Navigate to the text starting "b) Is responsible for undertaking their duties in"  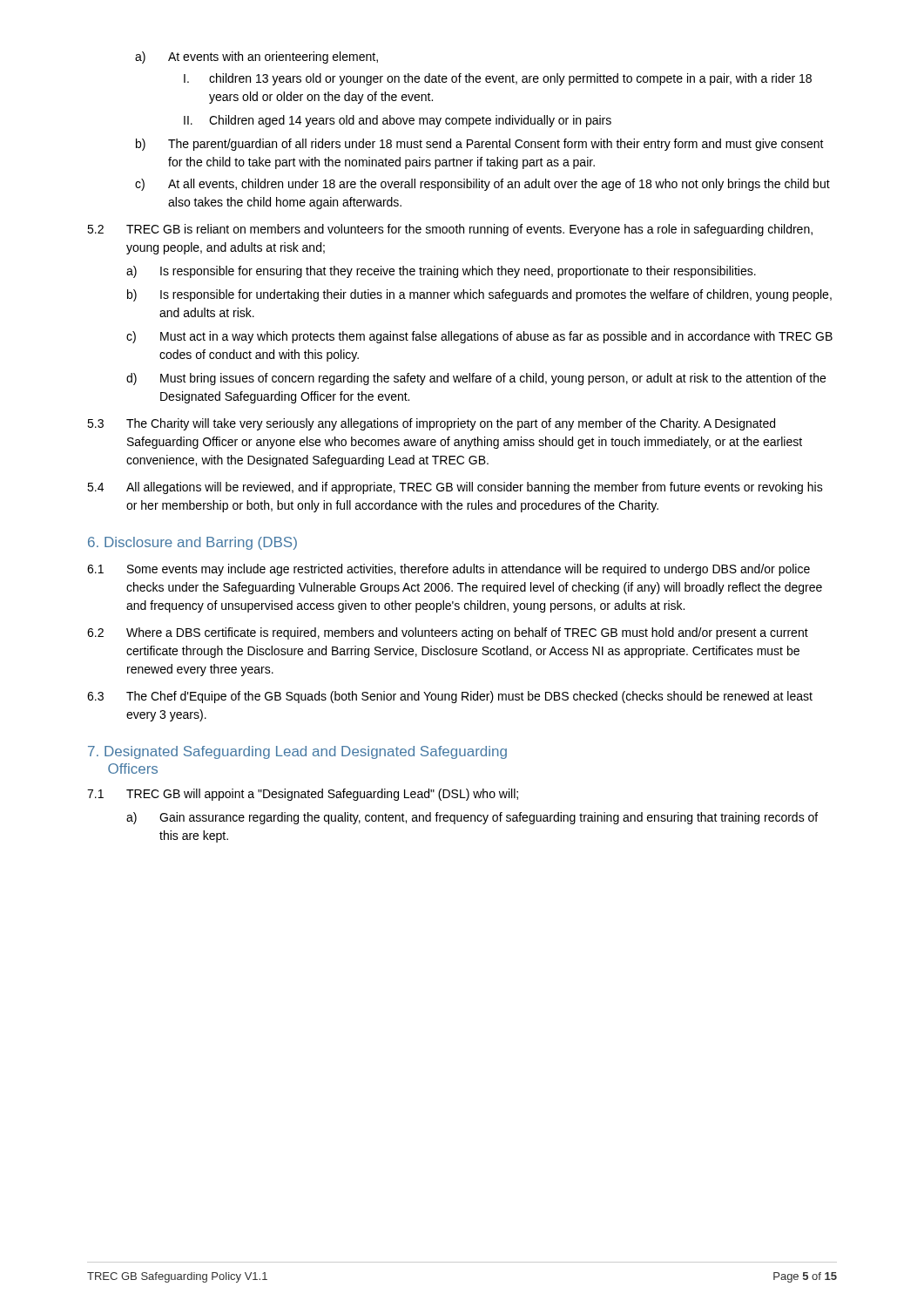[482, 304]
